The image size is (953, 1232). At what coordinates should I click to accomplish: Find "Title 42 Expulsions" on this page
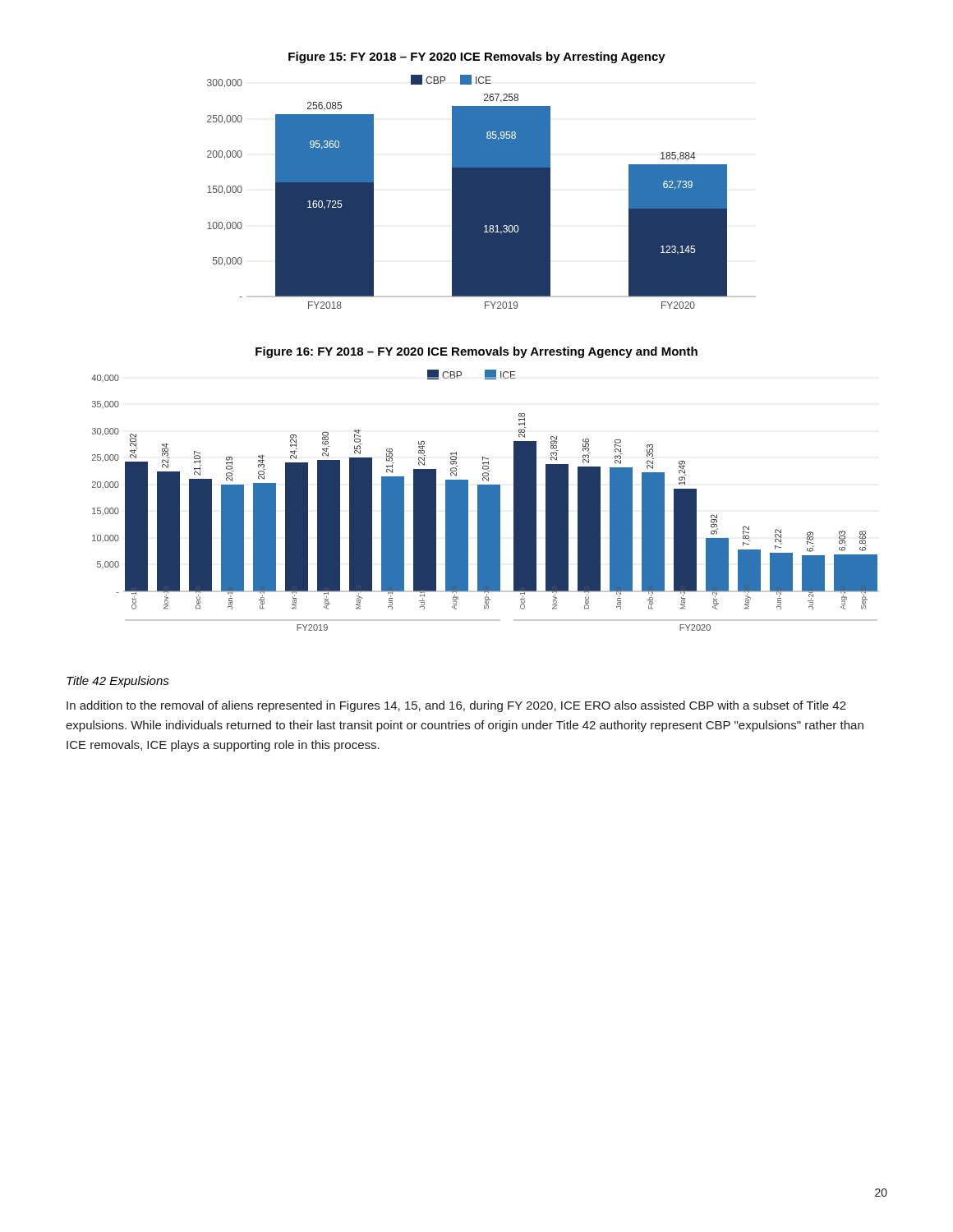pyautogui.click(x=117, y=680)
